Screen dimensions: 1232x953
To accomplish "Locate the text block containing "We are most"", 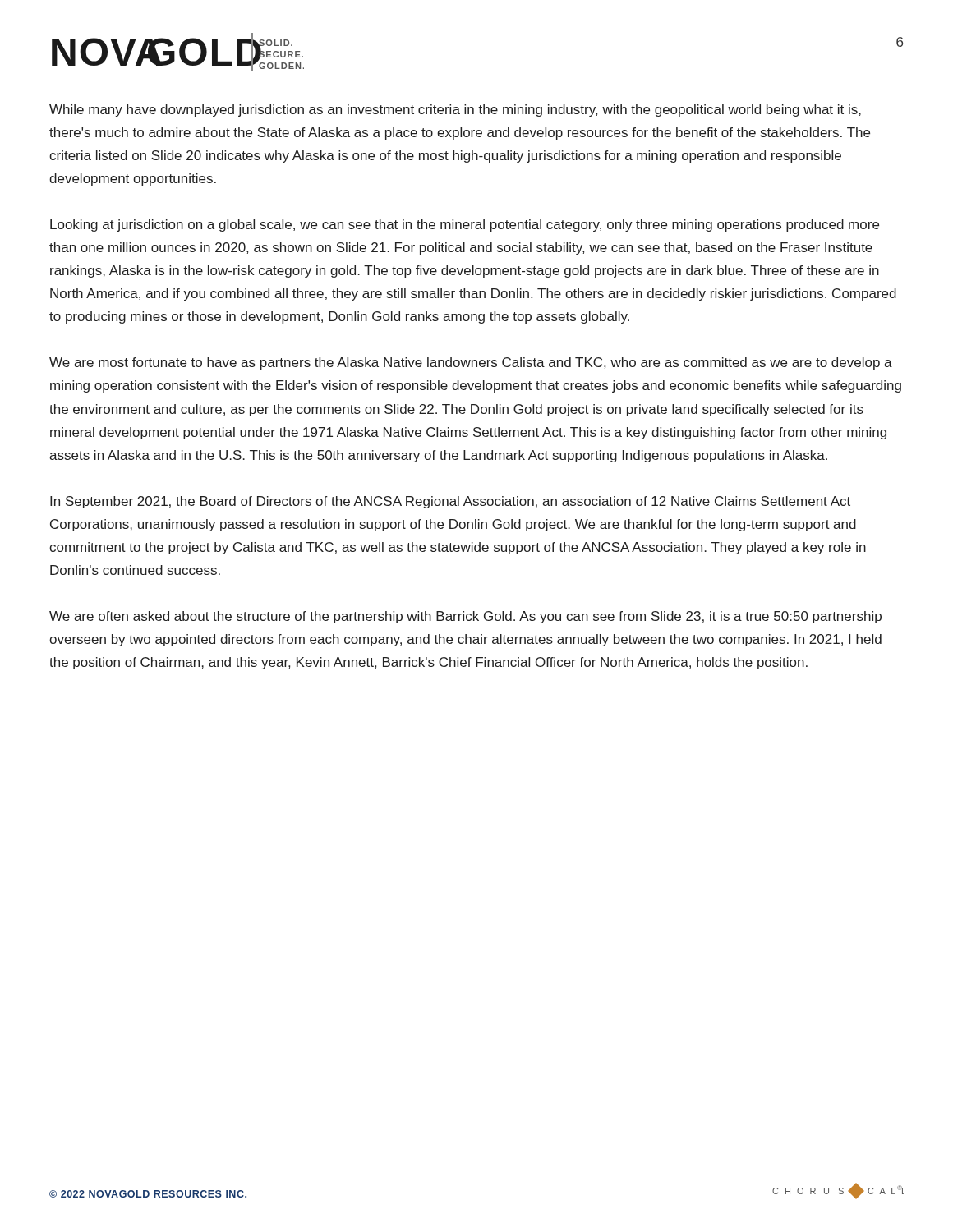I will point(476,409).
